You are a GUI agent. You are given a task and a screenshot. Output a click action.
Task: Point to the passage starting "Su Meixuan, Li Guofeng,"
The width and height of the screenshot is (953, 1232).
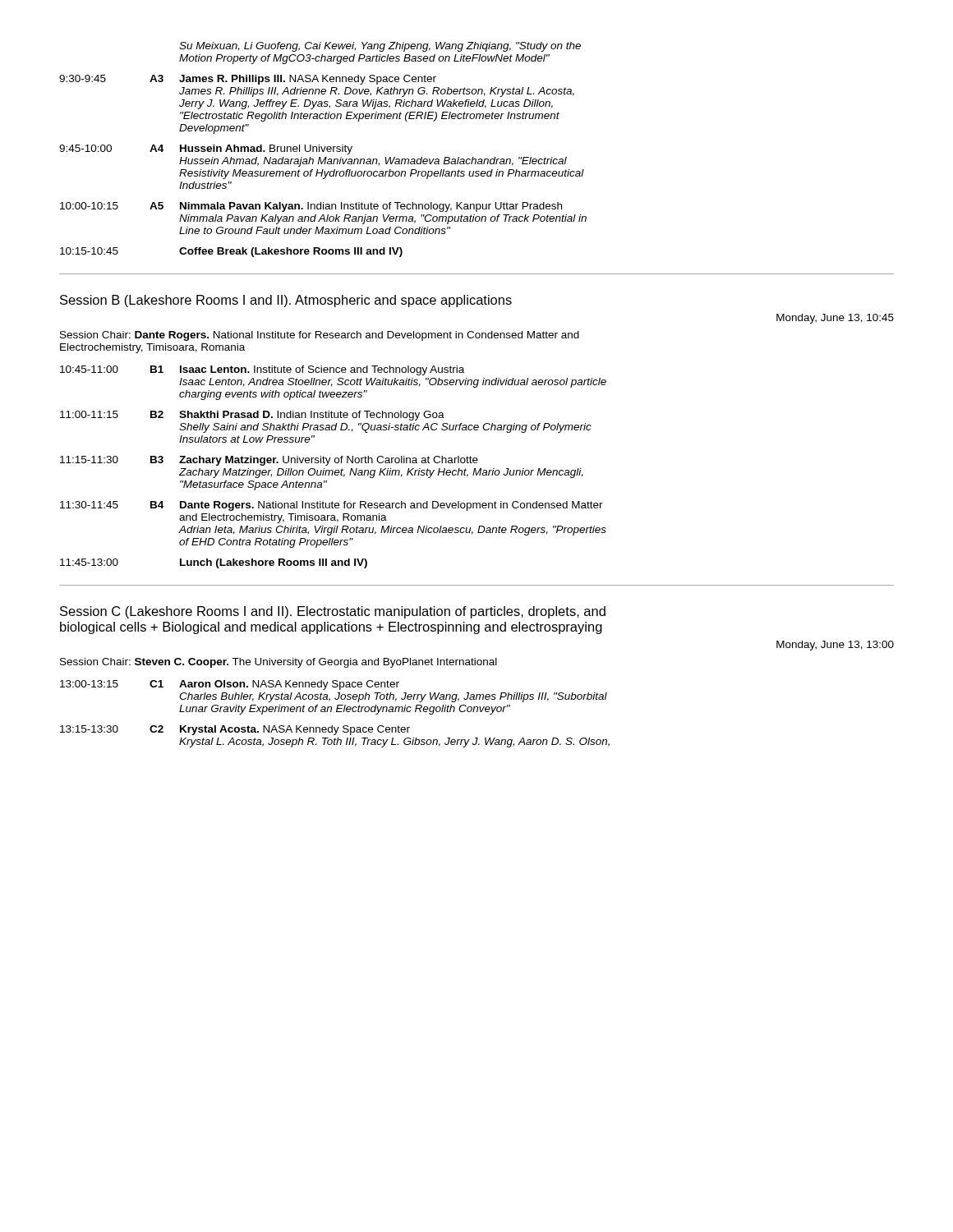(476, 52)
